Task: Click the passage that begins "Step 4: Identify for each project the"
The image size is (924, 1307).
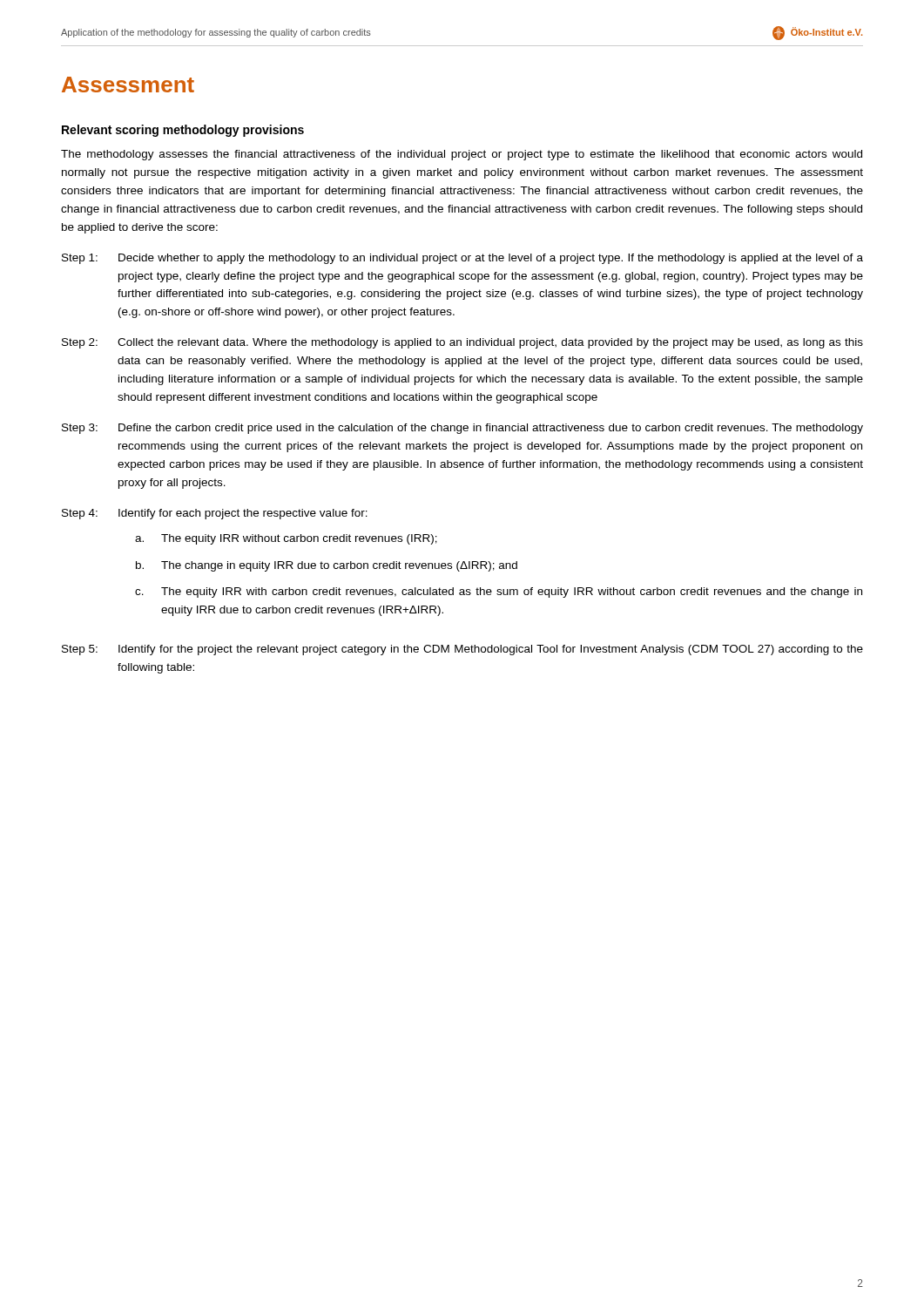Action: (x=462, y=566)
